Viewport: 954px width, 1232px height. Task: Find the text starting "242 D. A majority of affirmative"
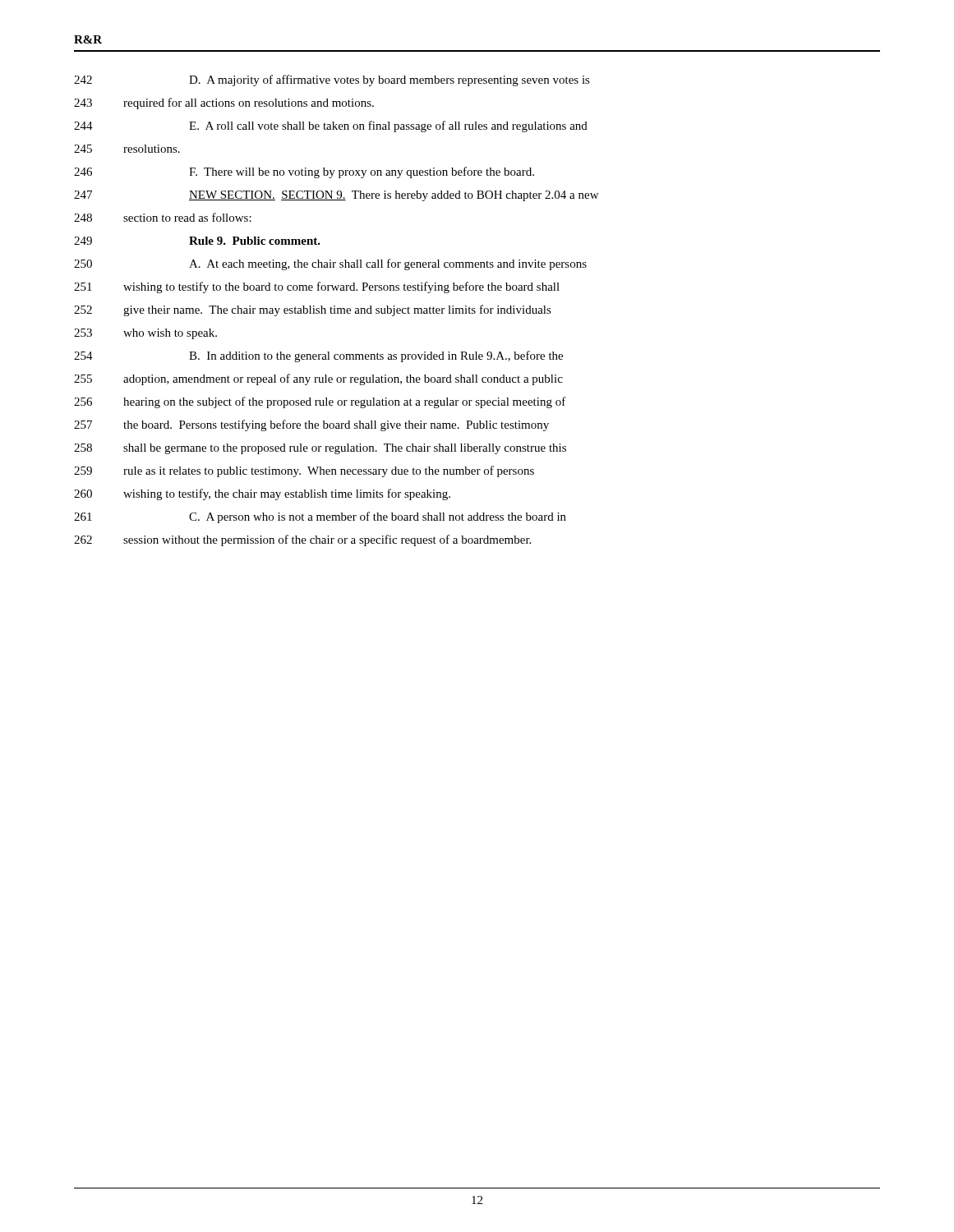click(477, 80)
